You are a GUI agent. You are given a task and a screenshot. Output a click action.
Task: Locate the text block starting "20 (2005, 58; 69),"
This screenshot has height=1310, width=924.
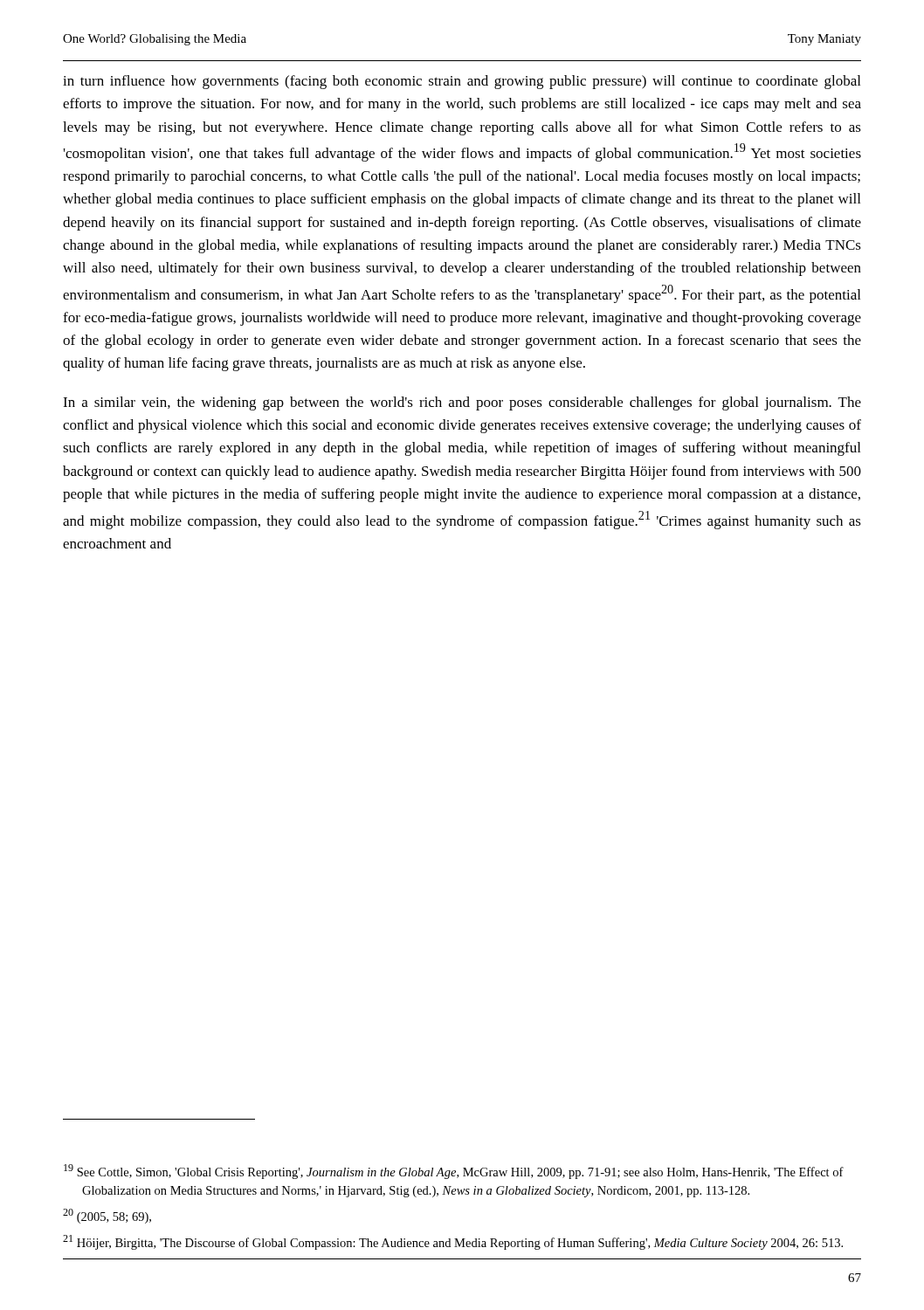(x=107, y=1216)
